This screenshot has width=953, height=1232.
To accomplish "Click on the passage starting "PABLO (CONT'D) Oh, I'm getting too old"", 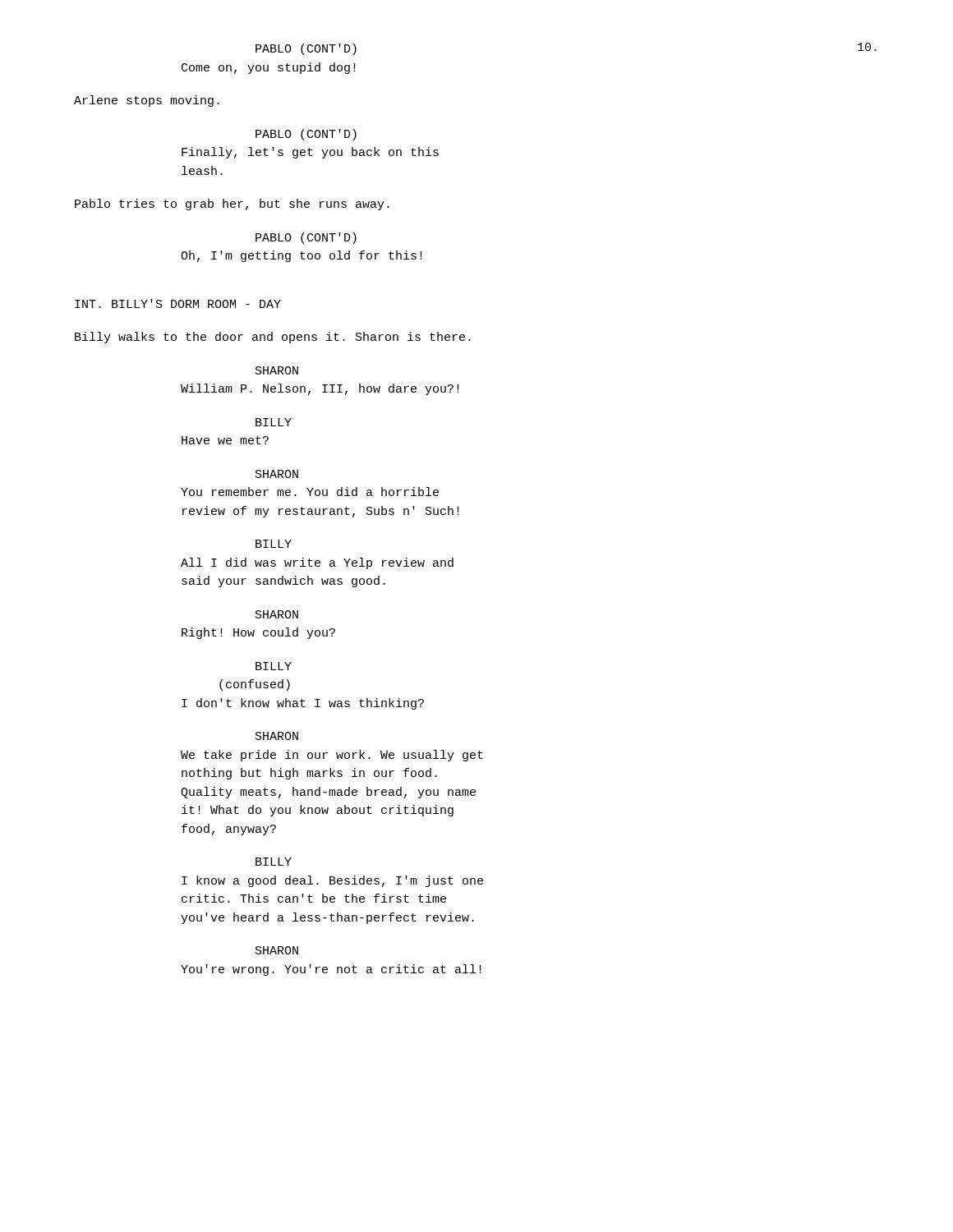I will 306,238.
